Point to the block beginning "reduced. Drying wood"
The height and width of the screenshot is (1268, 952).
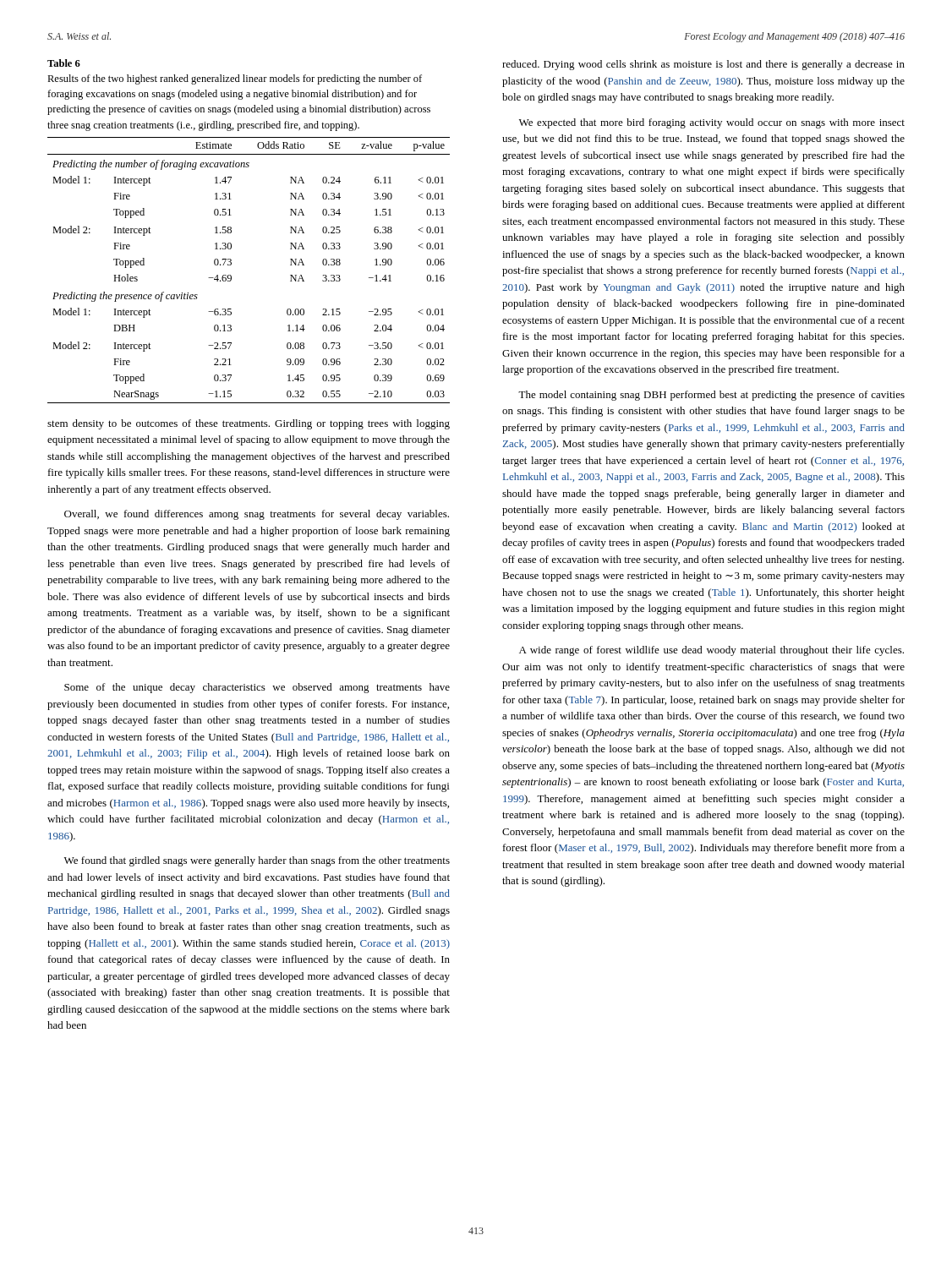point(703,80)
